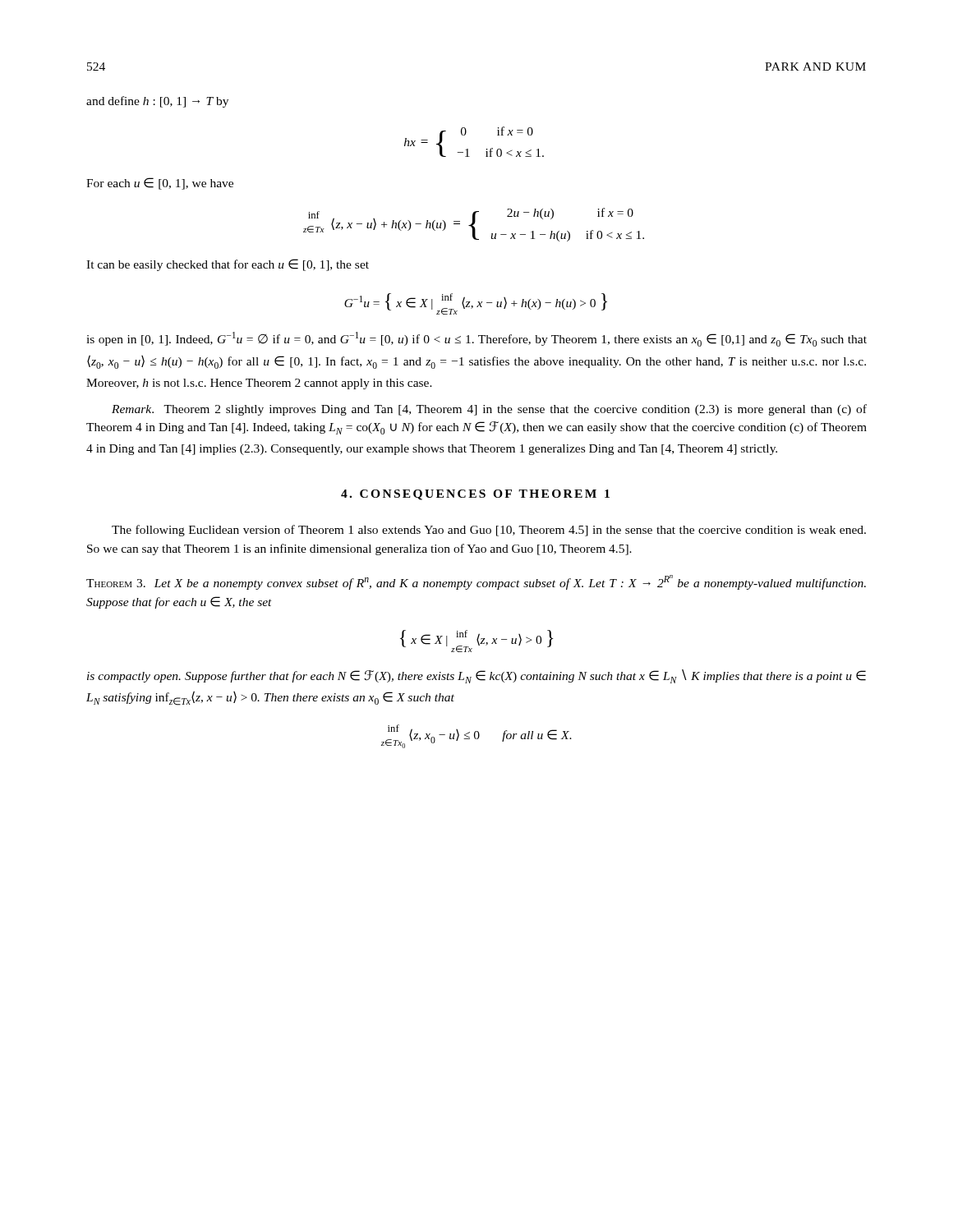Navigate to the block starting "4. CONSEQUENCES OF THEOREM 1"

coord(476,493)
